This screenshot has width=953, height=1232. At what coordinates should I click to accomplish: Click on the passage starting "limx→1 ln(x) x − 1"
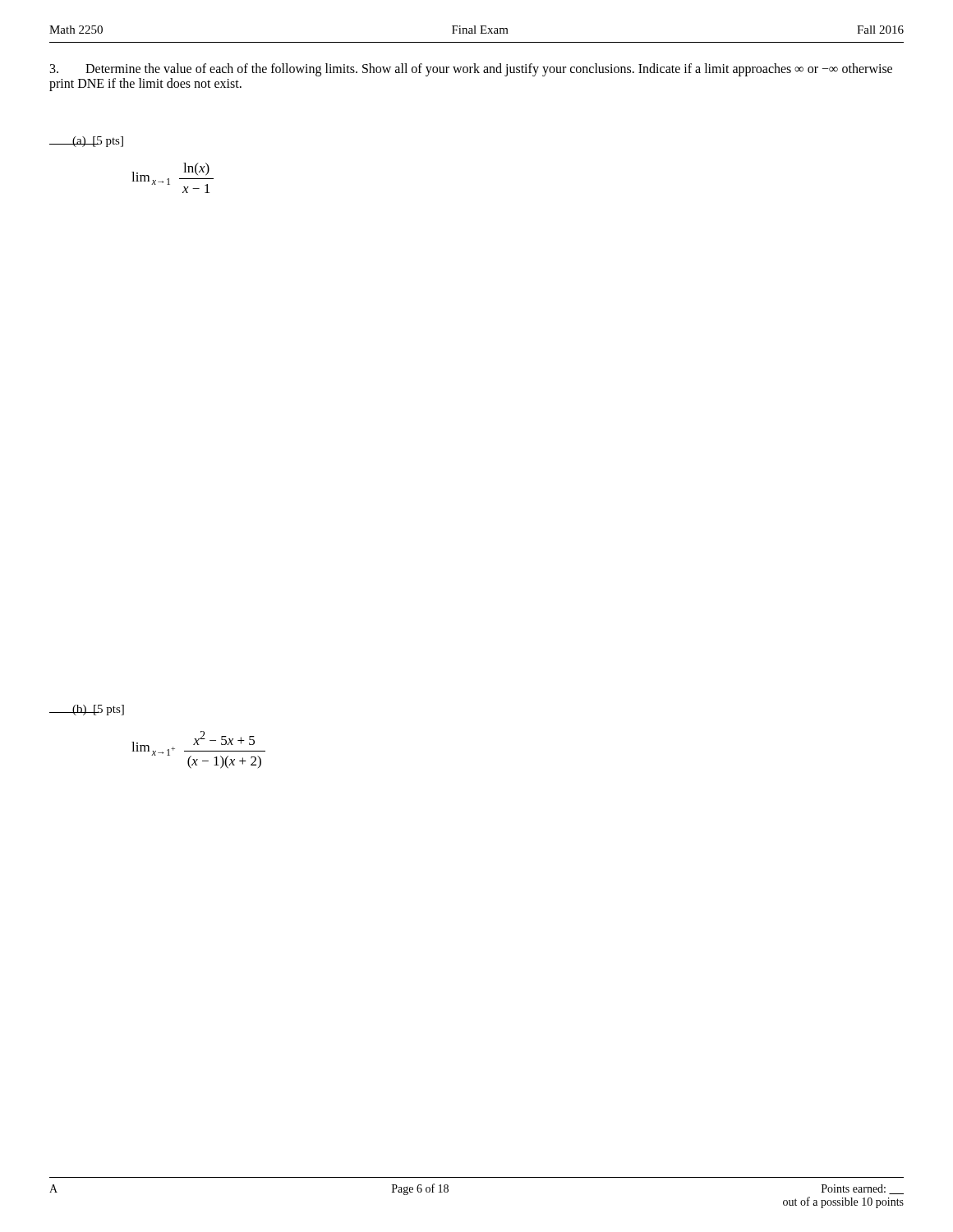pos(173,179)
